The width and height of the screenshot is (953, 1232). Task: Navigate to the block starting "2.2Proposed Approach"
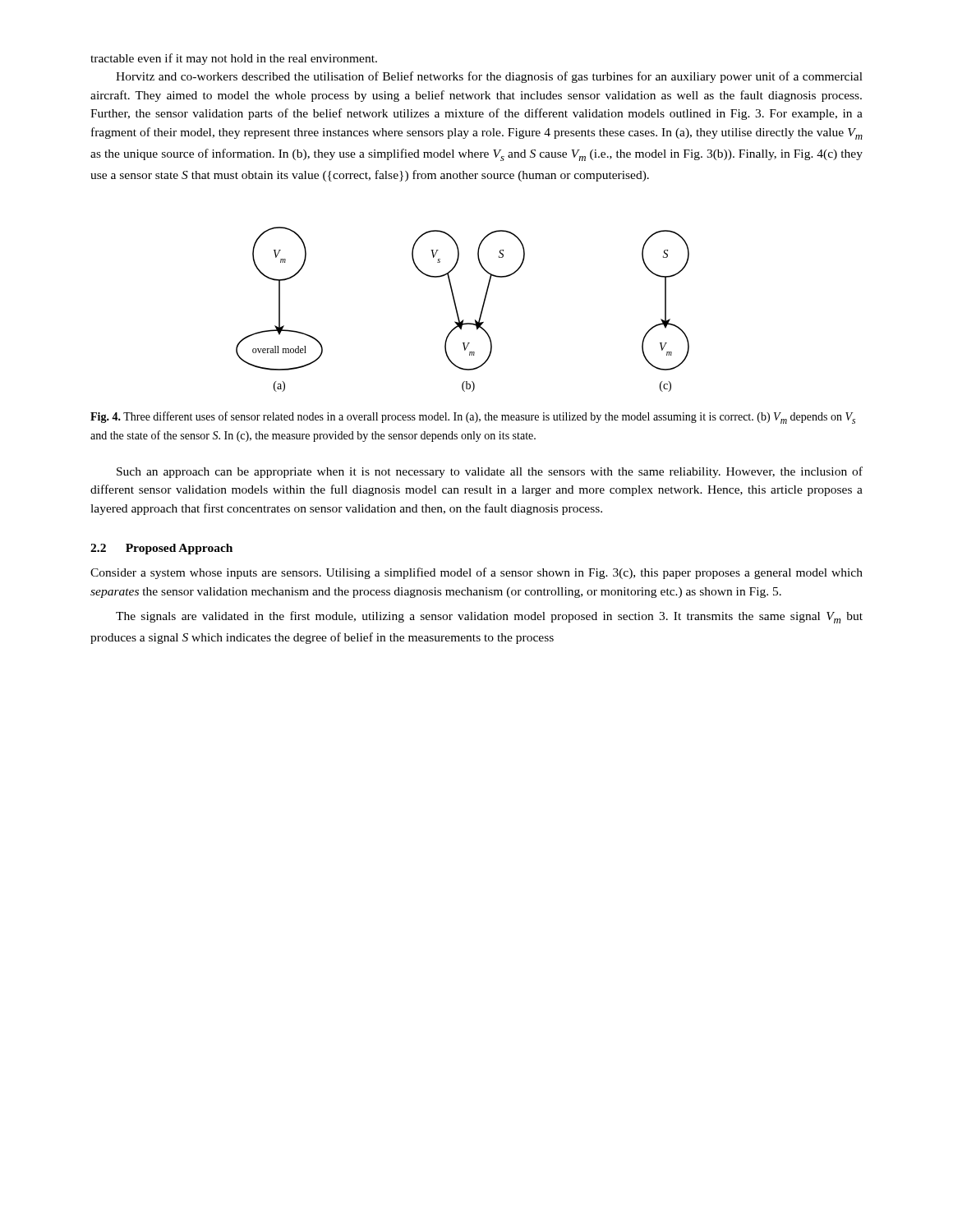click(162, 548)
